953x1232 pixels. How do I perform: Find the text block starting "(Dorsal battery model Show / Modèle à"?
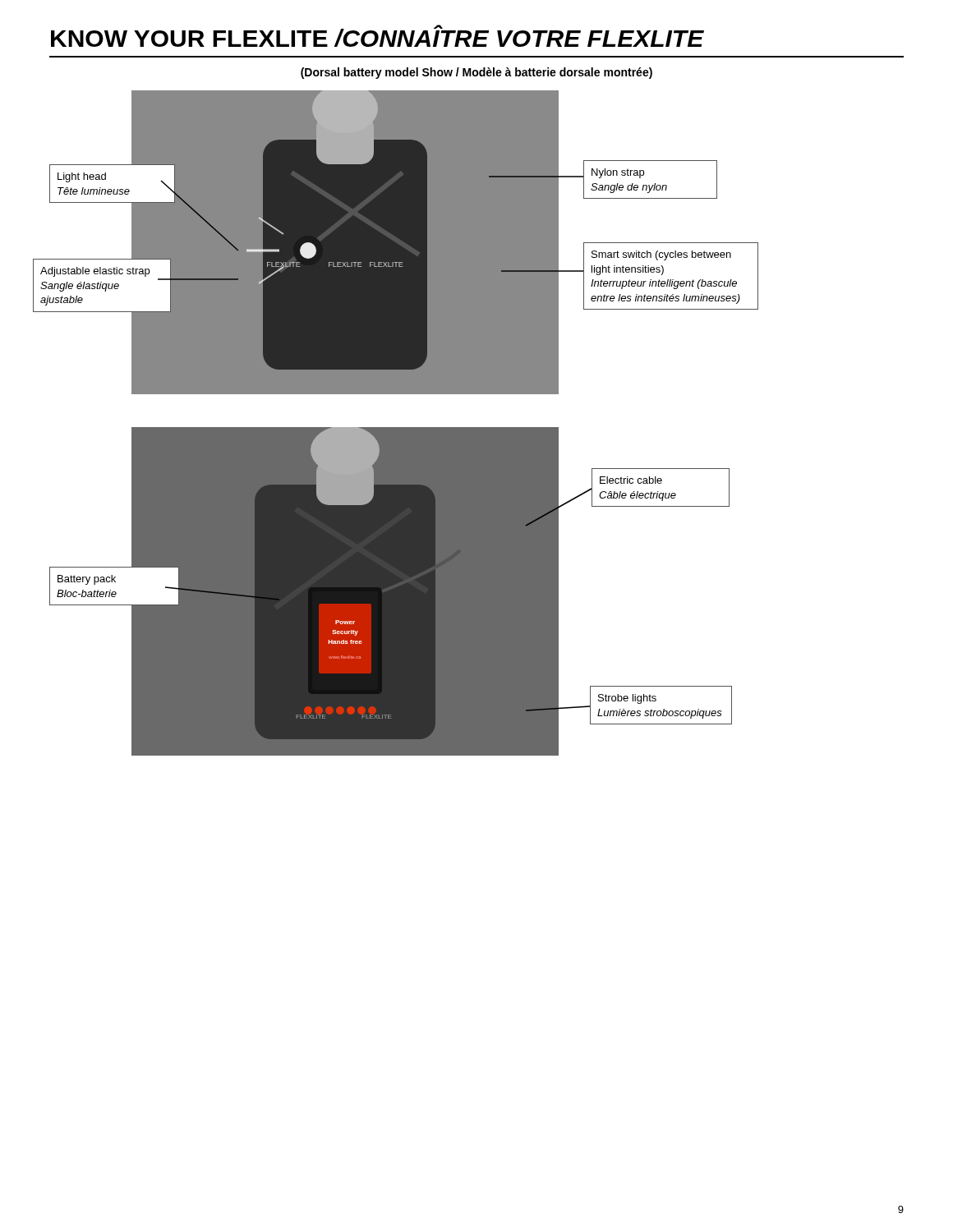[x=476, y=72]
